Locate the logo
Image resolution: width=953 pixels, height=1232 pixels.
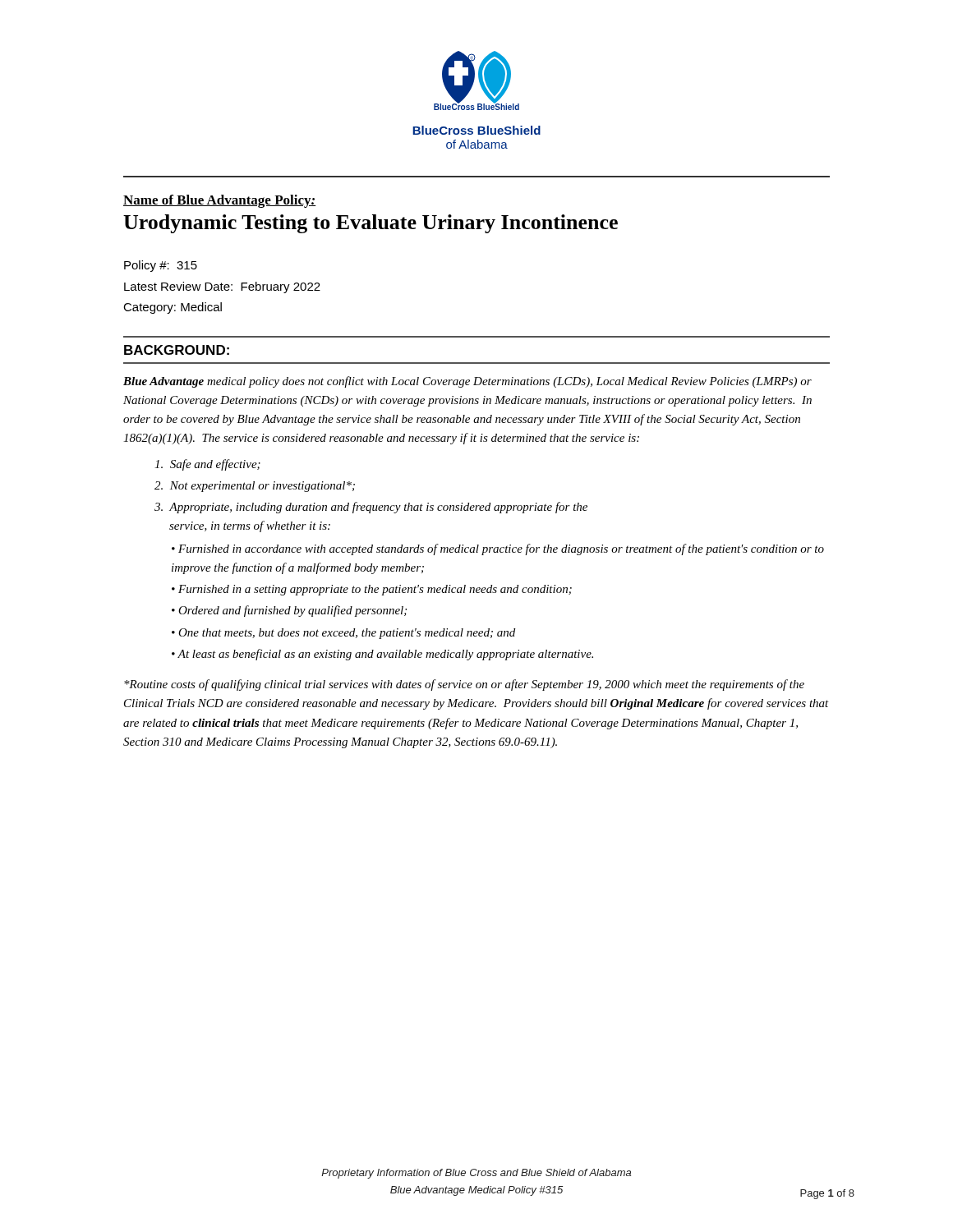point(476,100)
